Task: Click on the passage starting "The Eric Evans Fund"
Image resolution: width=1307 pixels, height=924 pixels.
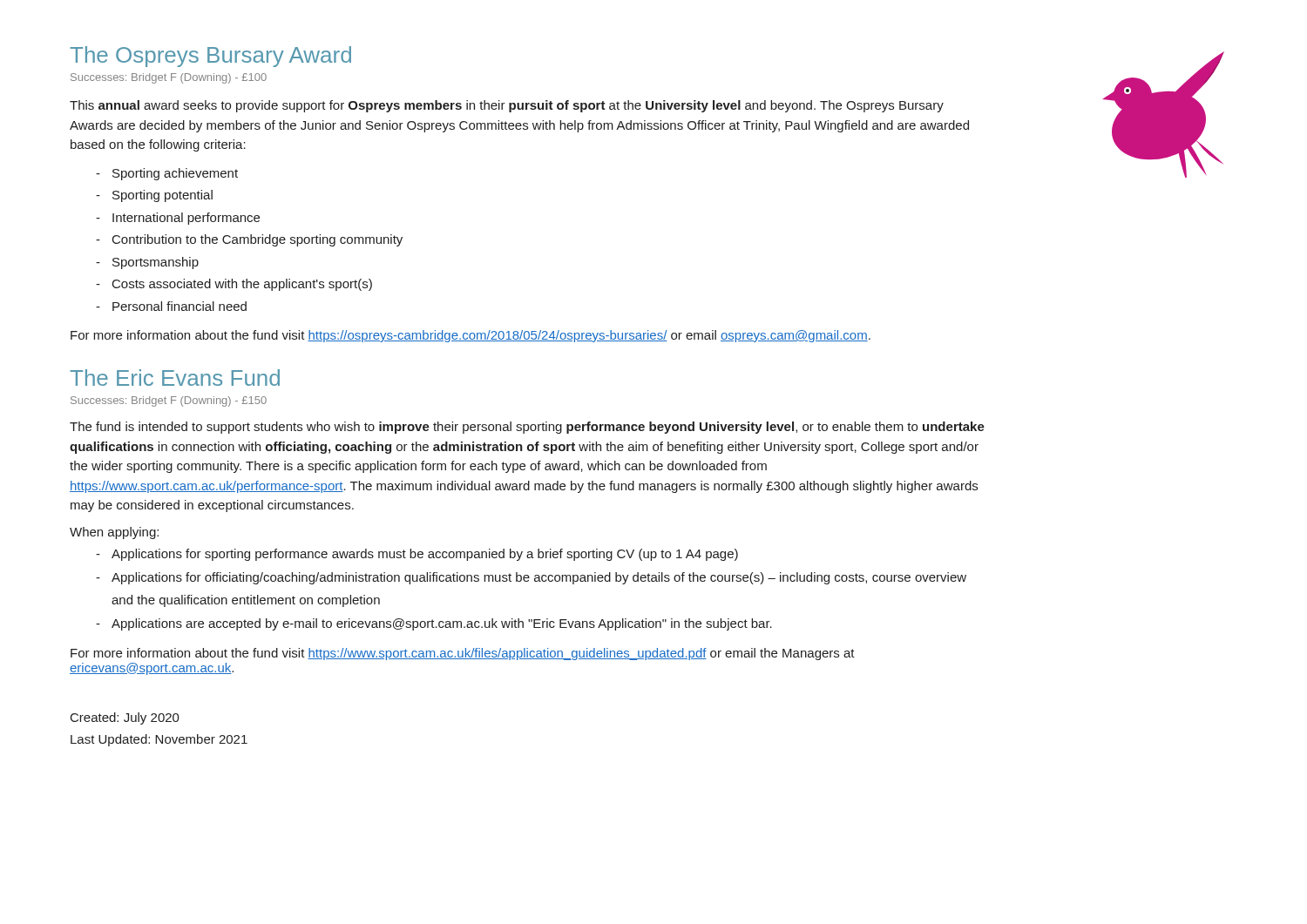Action: pos(175,378)
